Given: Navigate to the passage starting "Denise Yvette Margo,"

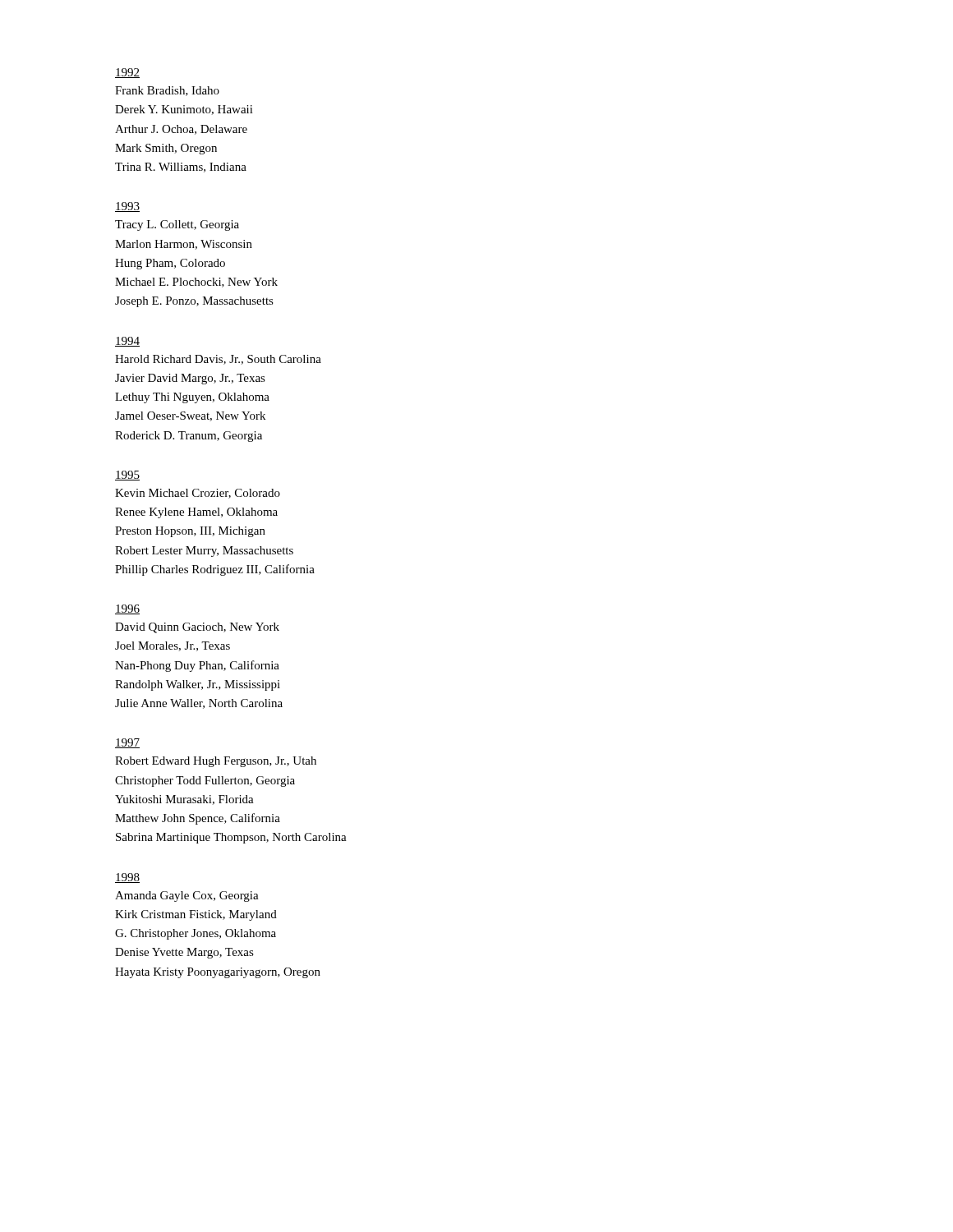Looking at the screenshot, I should click(x=231, y=953).
